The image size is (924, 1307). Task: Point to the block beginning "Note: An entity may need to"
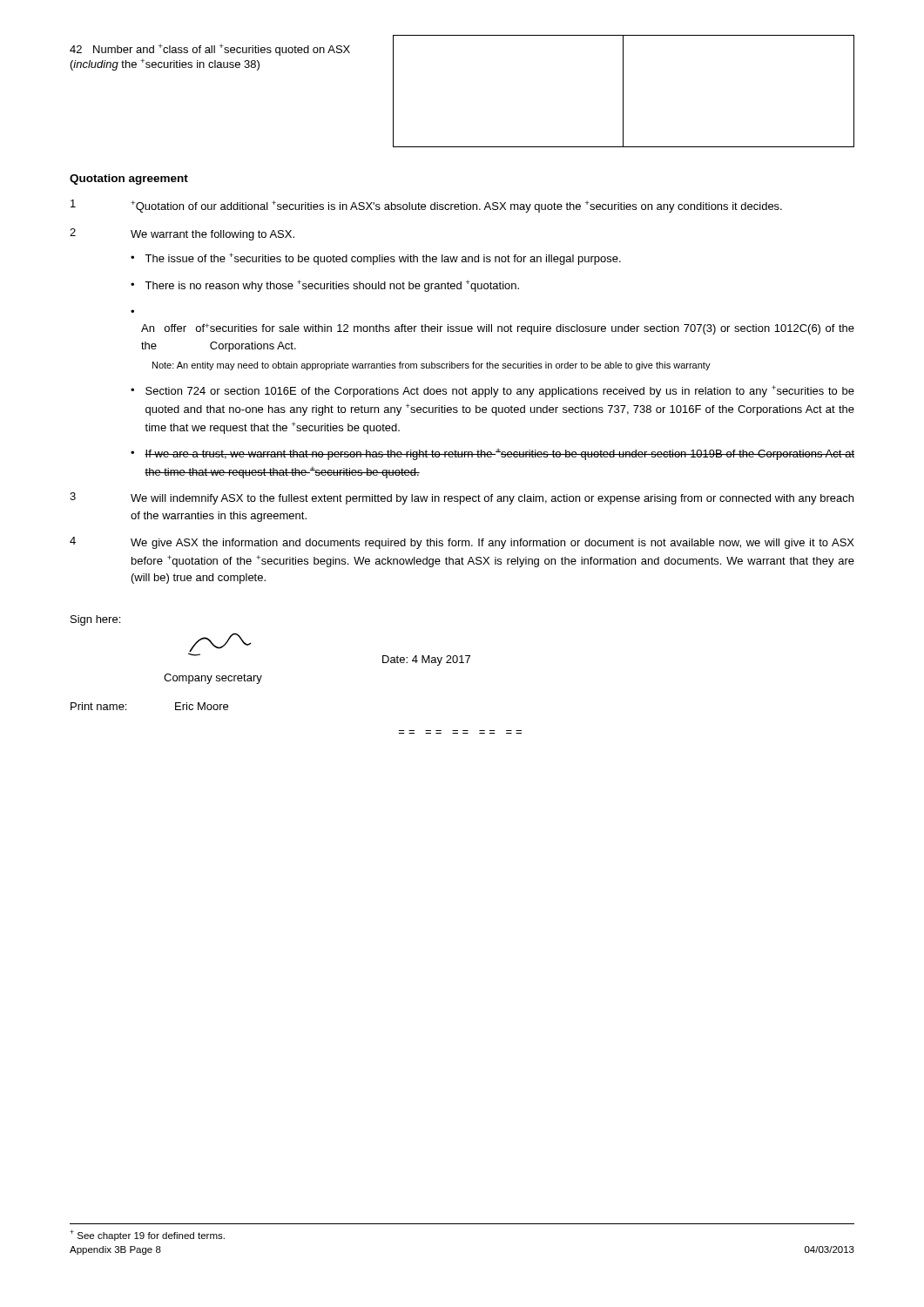(x=431, y=366)
